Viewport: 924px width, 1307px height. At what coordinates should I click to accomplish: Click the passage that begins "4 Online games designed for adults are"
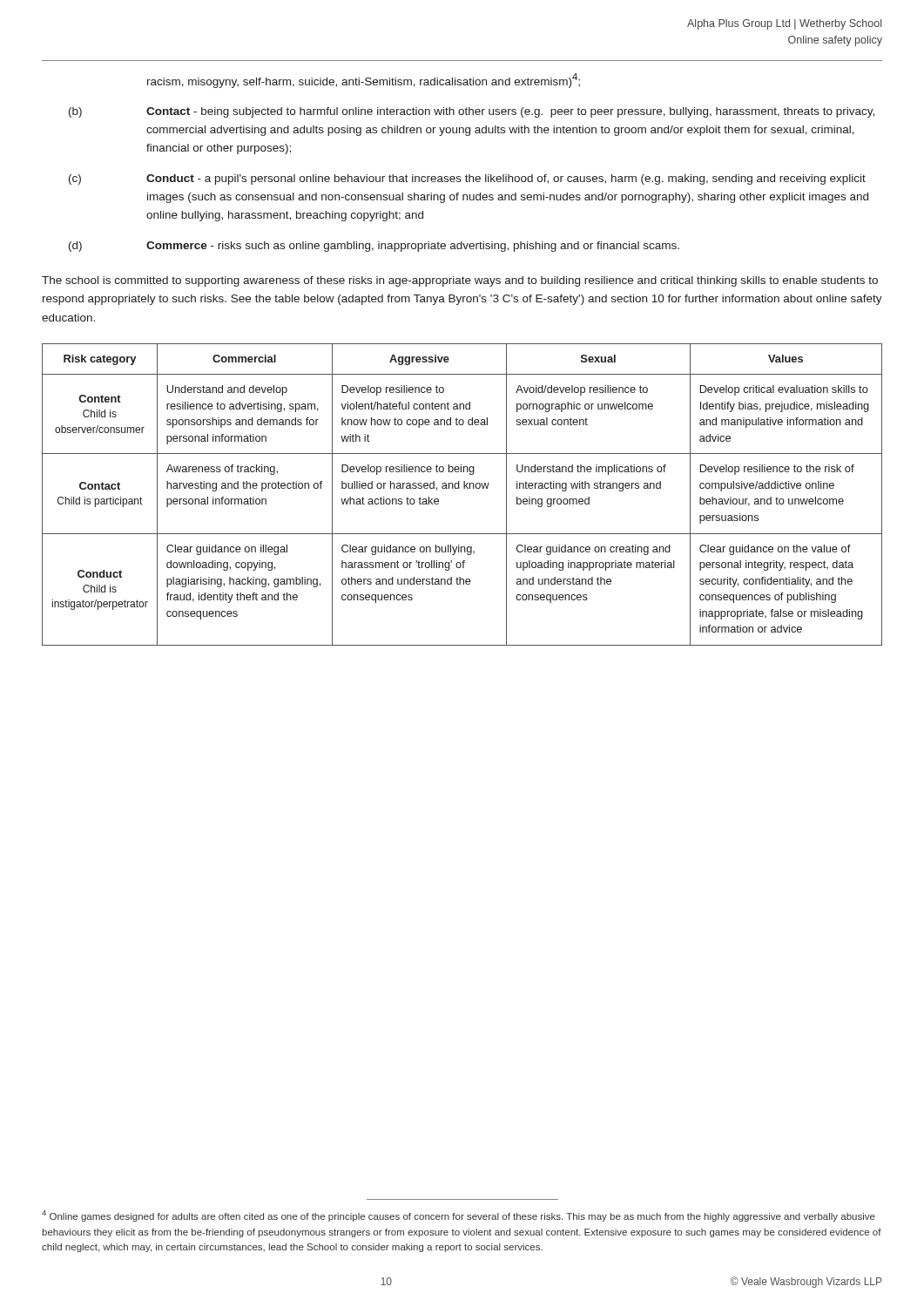tap(461, 1226)
